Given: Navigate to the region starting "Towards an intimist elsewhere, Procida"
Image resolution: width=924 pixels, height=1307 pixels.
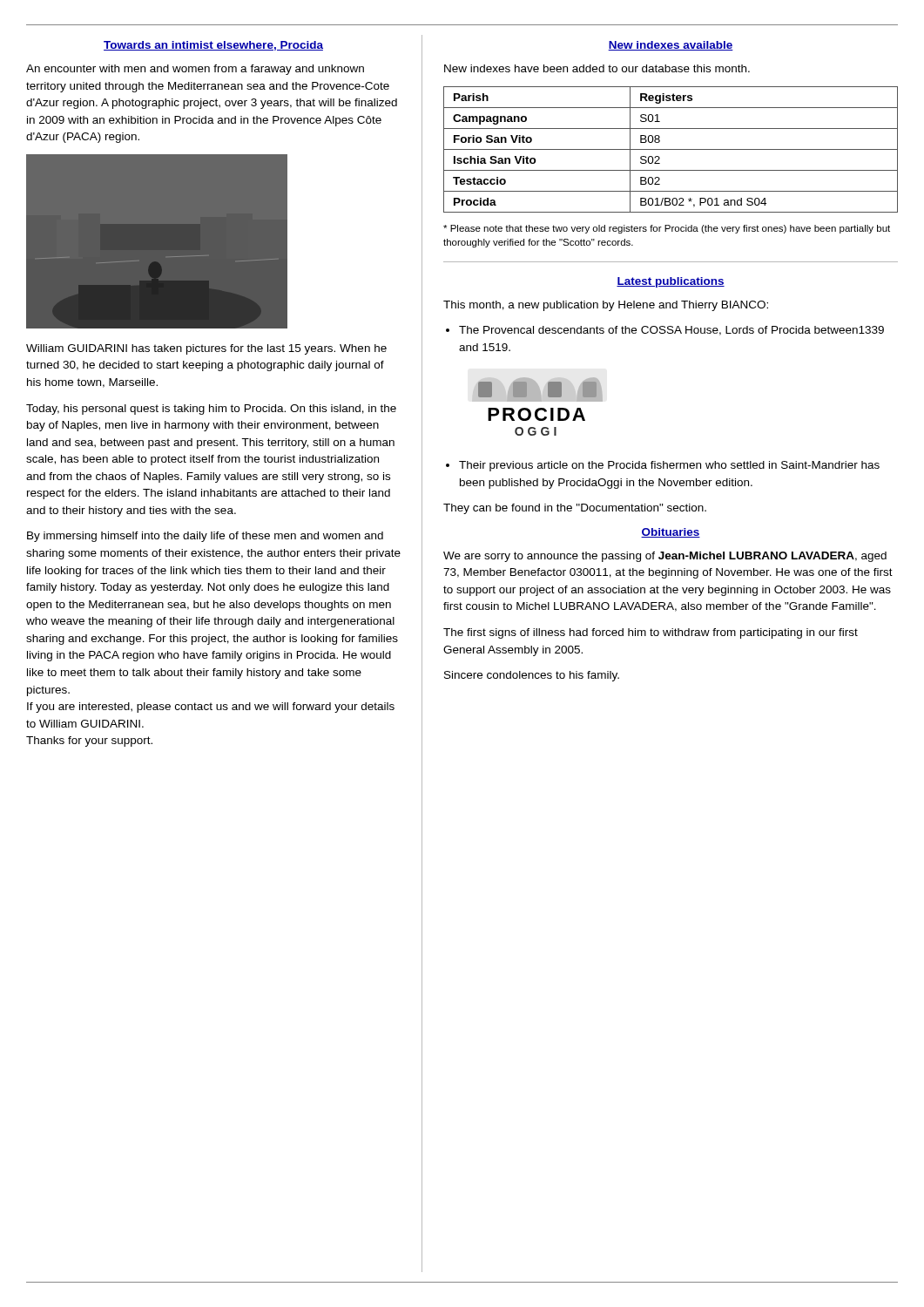Looking at the screenshot, I should [213, 45].
